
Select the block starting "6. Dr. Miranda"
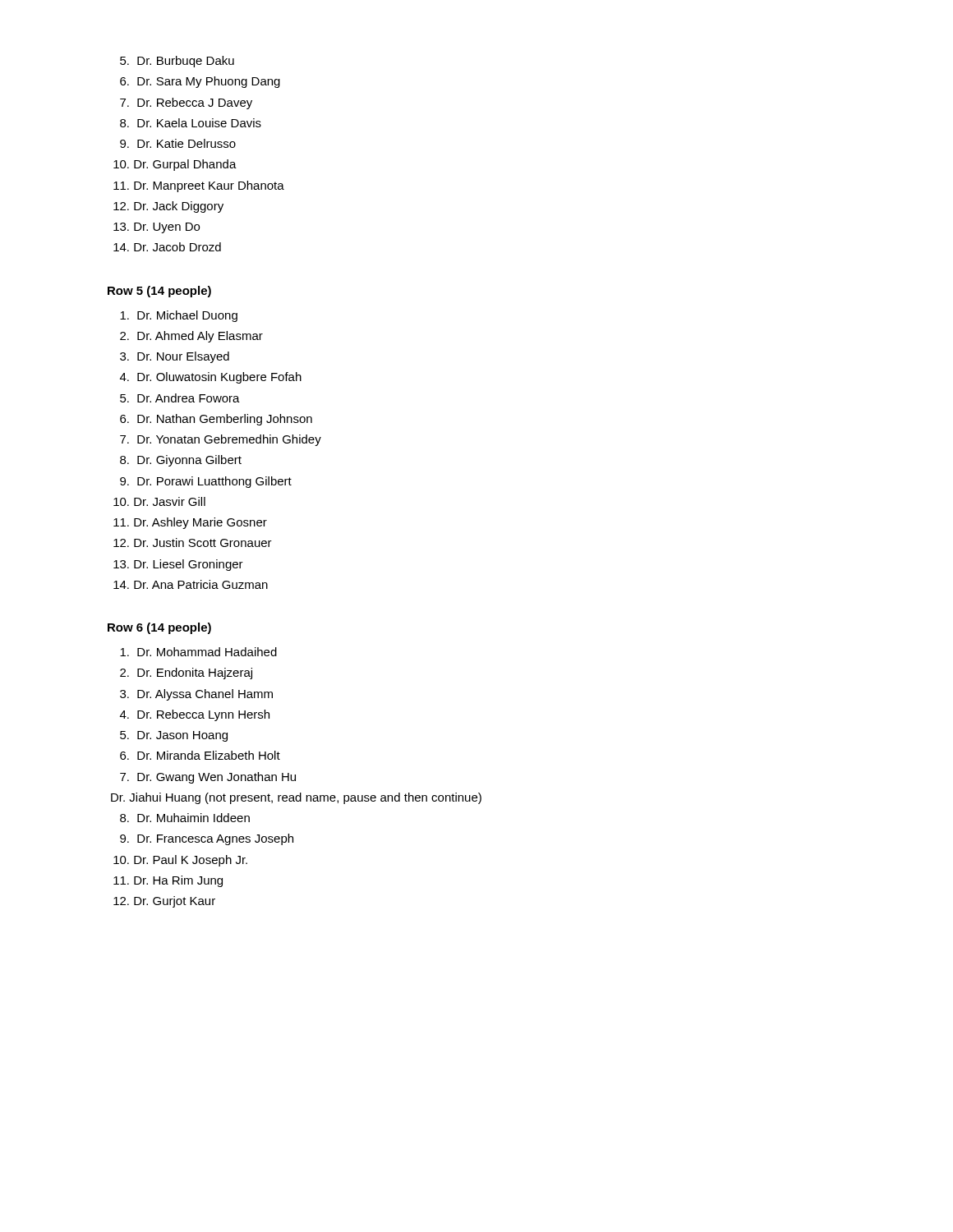click(x=193, y=756)
